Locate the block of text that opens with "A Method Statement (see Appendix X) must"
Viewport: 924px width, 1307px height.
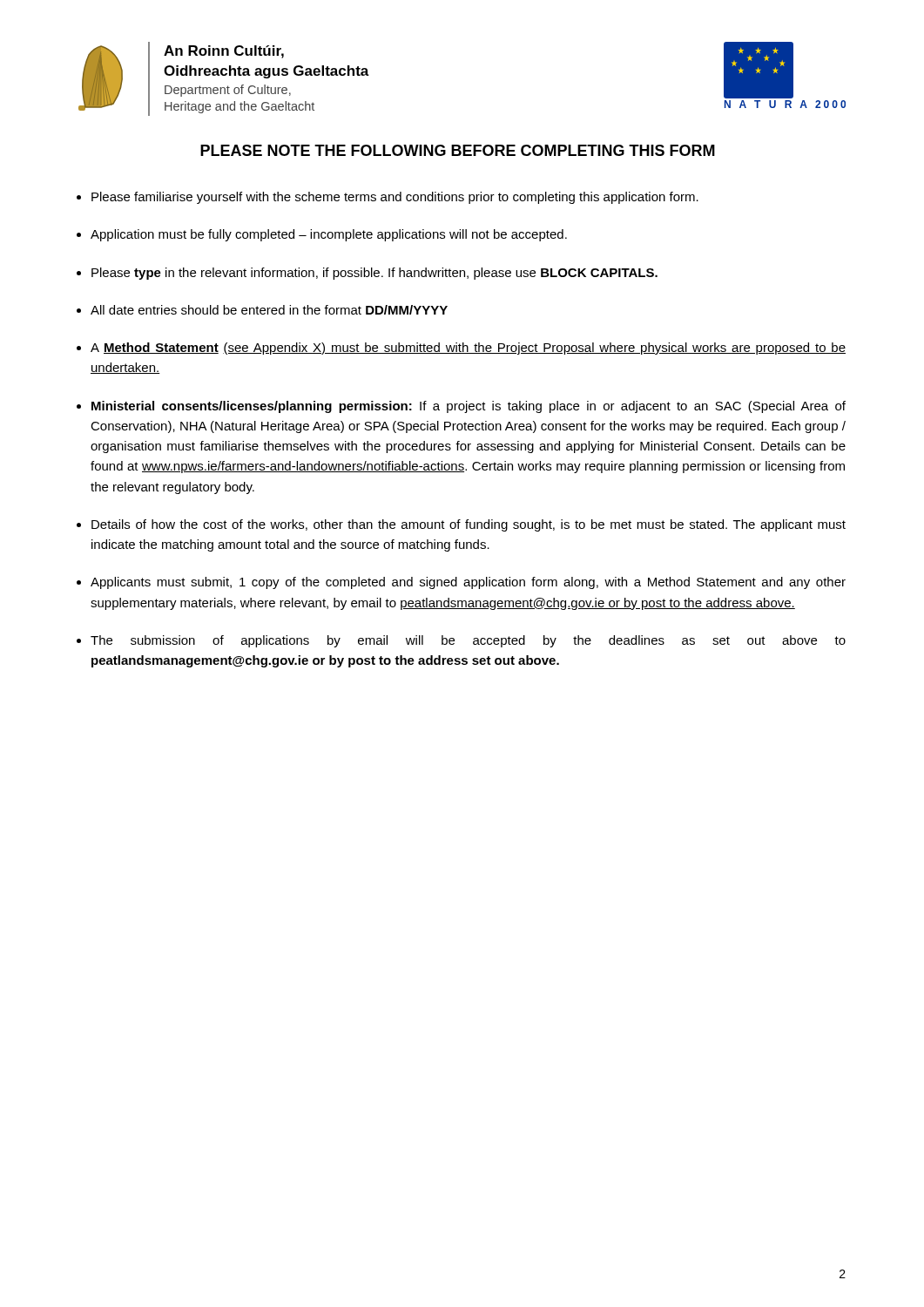468,357
